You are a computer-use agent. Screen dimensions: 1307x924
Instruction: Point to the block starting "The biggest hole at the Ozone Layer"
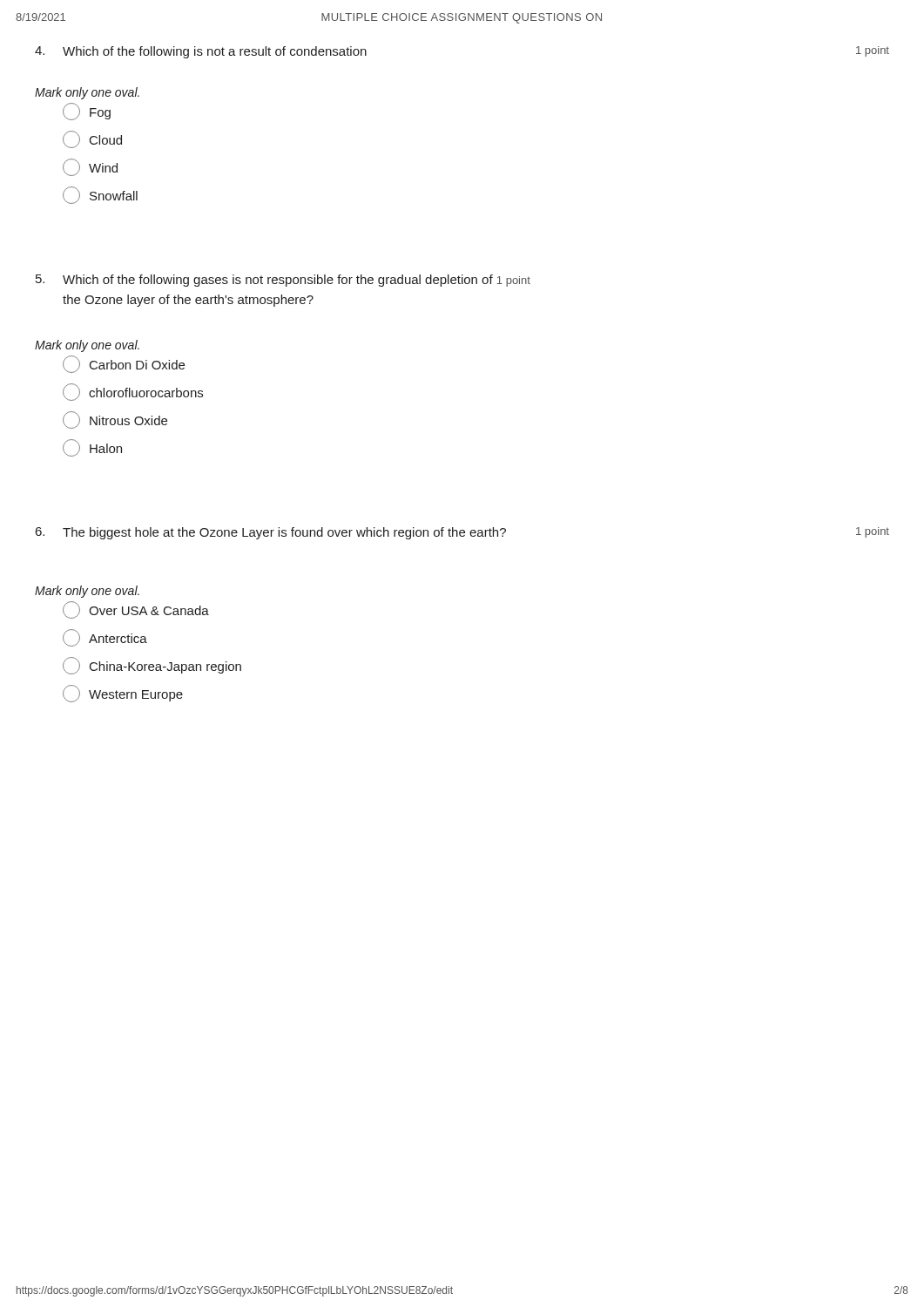(x=462, y=533)
